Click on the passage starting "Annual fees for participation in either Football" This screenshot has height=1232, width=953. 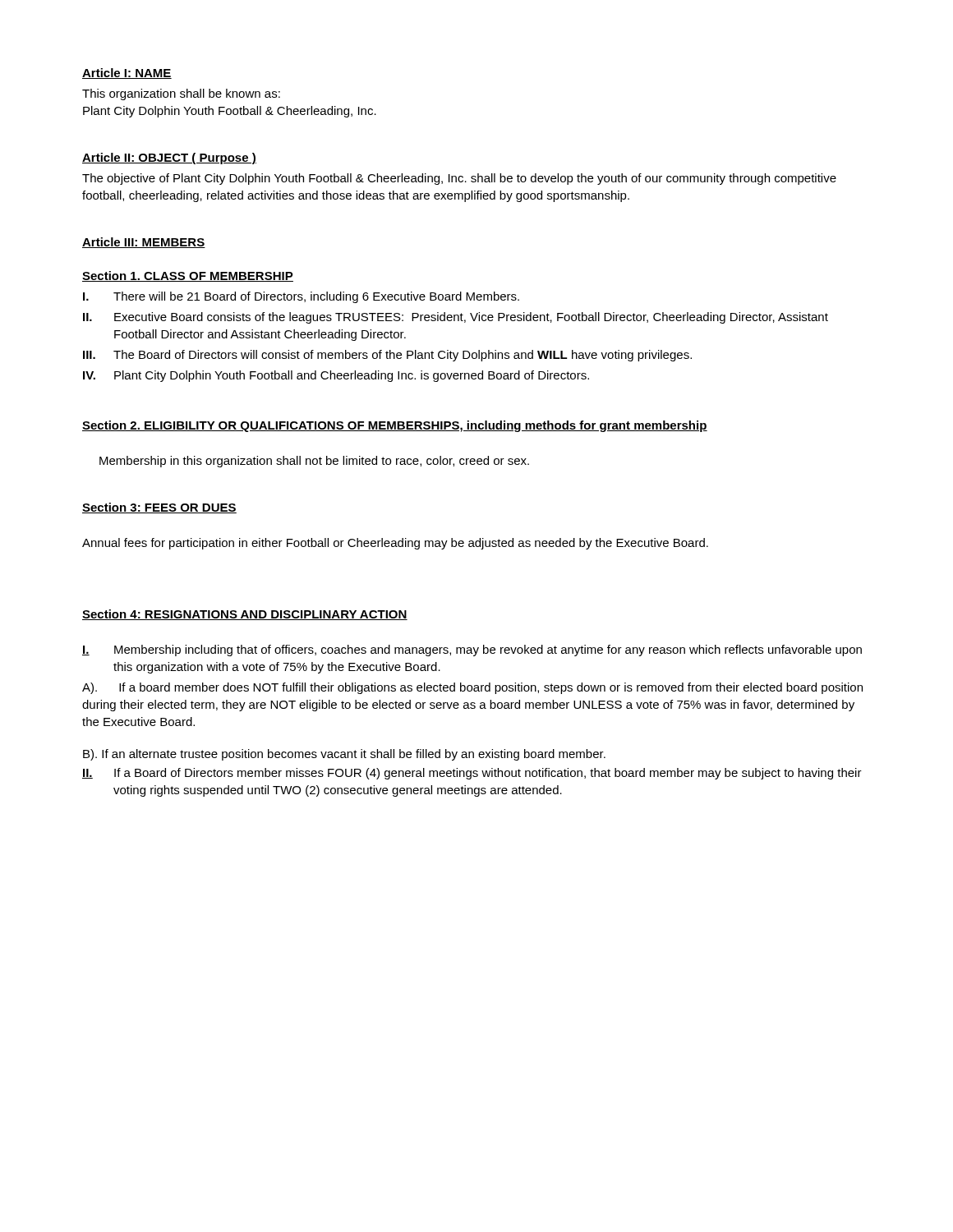396,543
